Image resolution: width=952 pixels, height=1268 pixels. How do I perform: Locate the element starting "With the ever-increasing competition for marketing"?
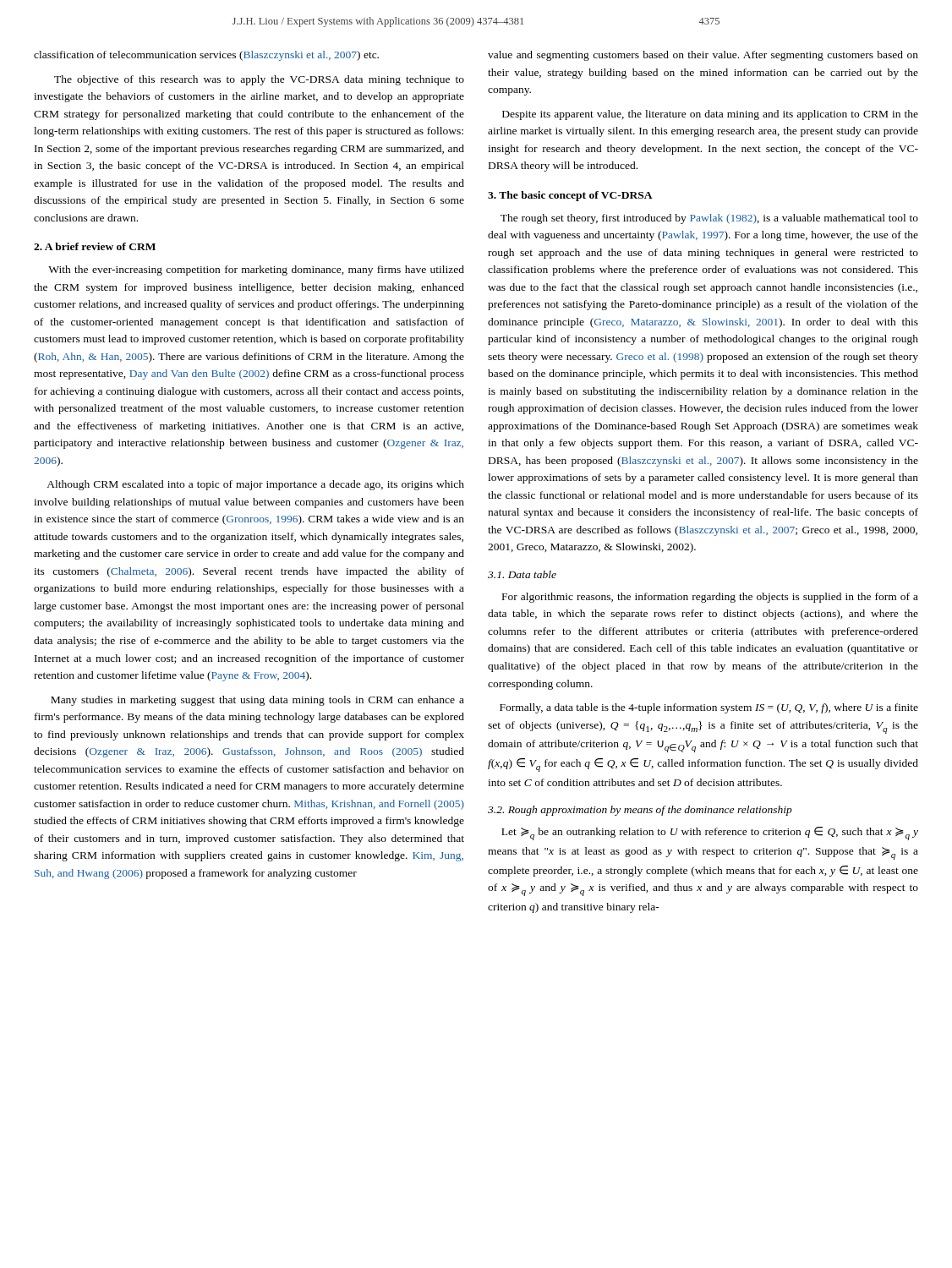249,365
